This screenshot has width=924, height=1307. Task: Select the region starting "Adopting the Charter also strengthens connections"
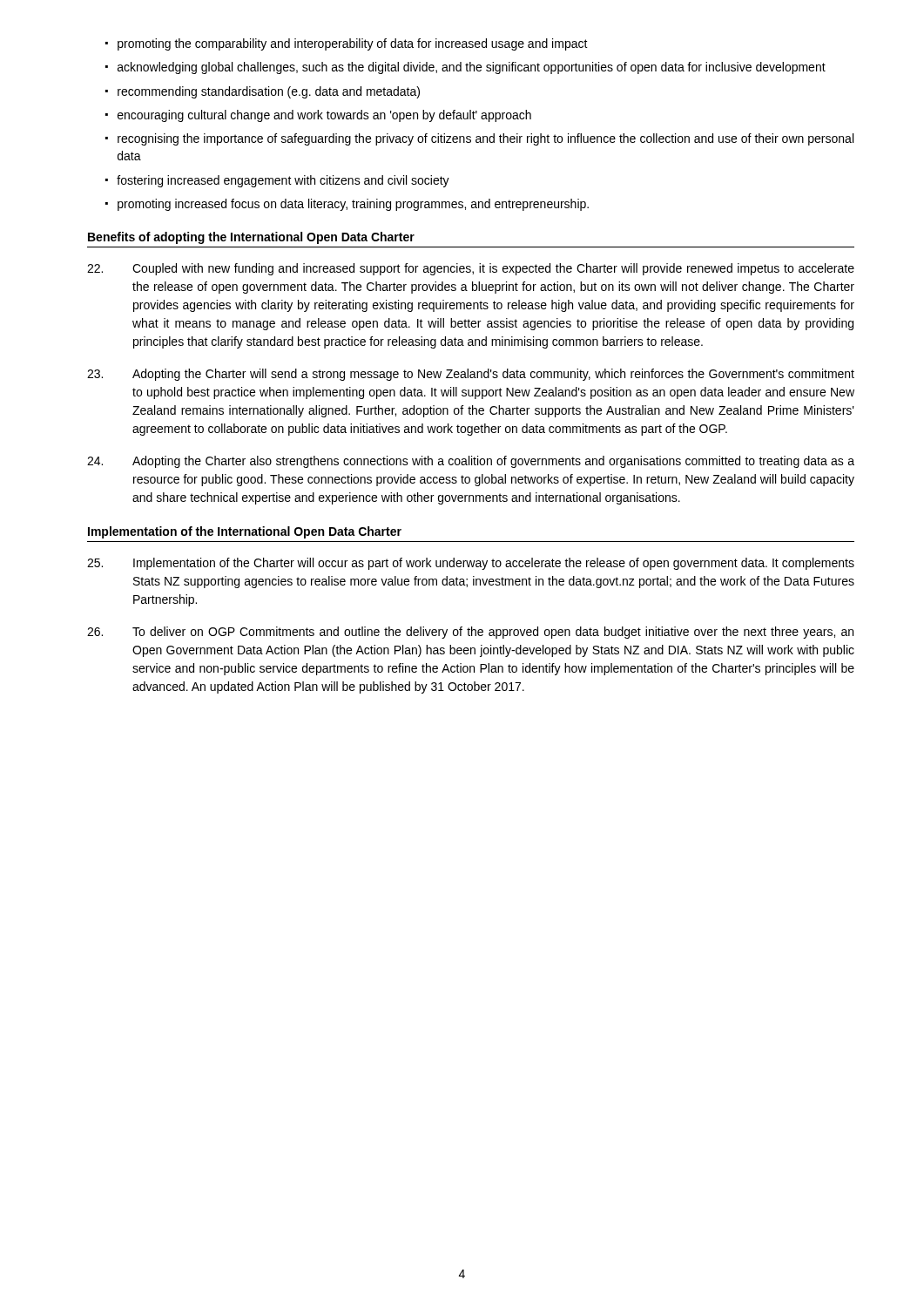pyautogui.click(x=471, y=480)
